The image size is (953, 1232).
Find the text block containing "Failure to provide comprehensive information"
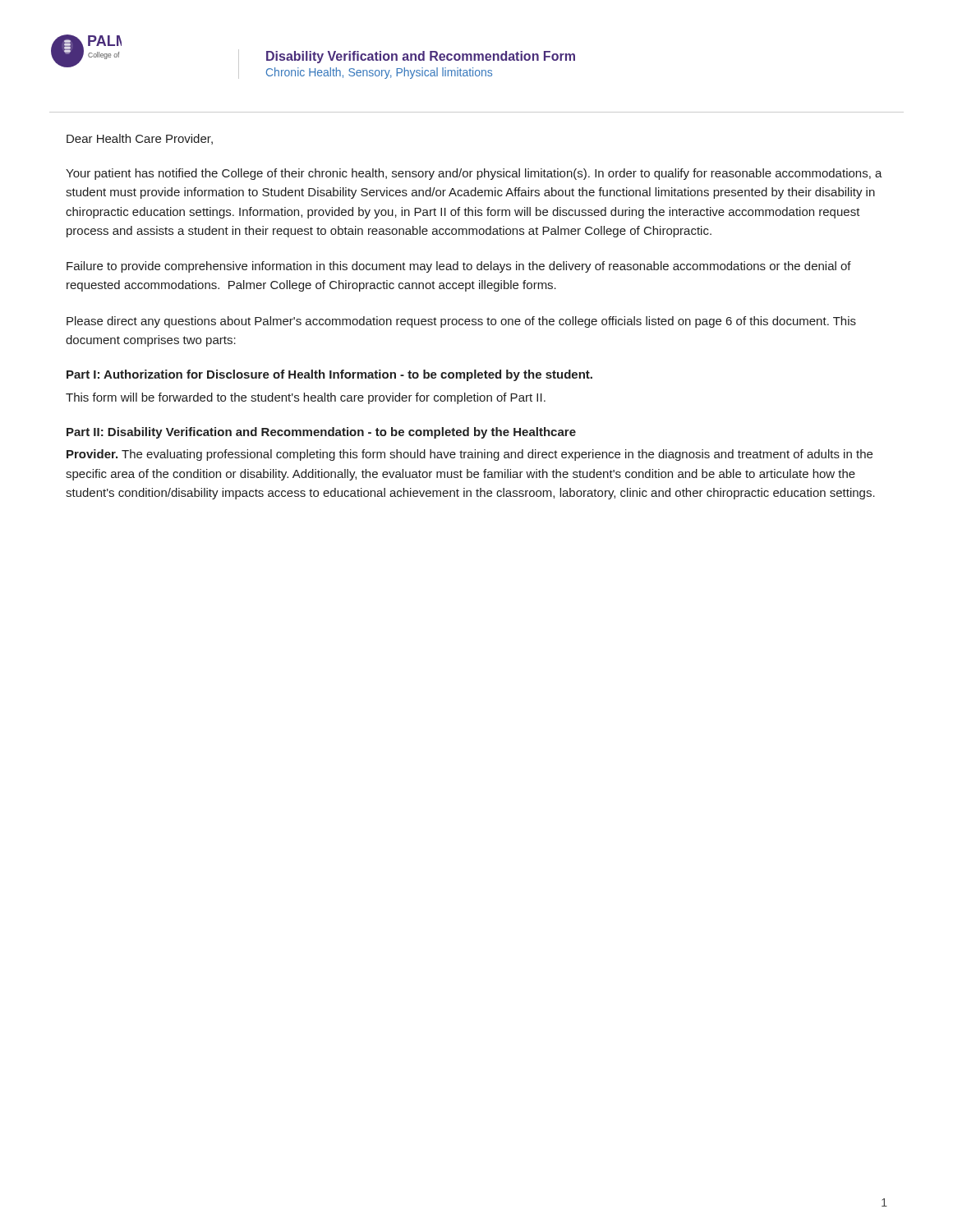tap(458, 275)
